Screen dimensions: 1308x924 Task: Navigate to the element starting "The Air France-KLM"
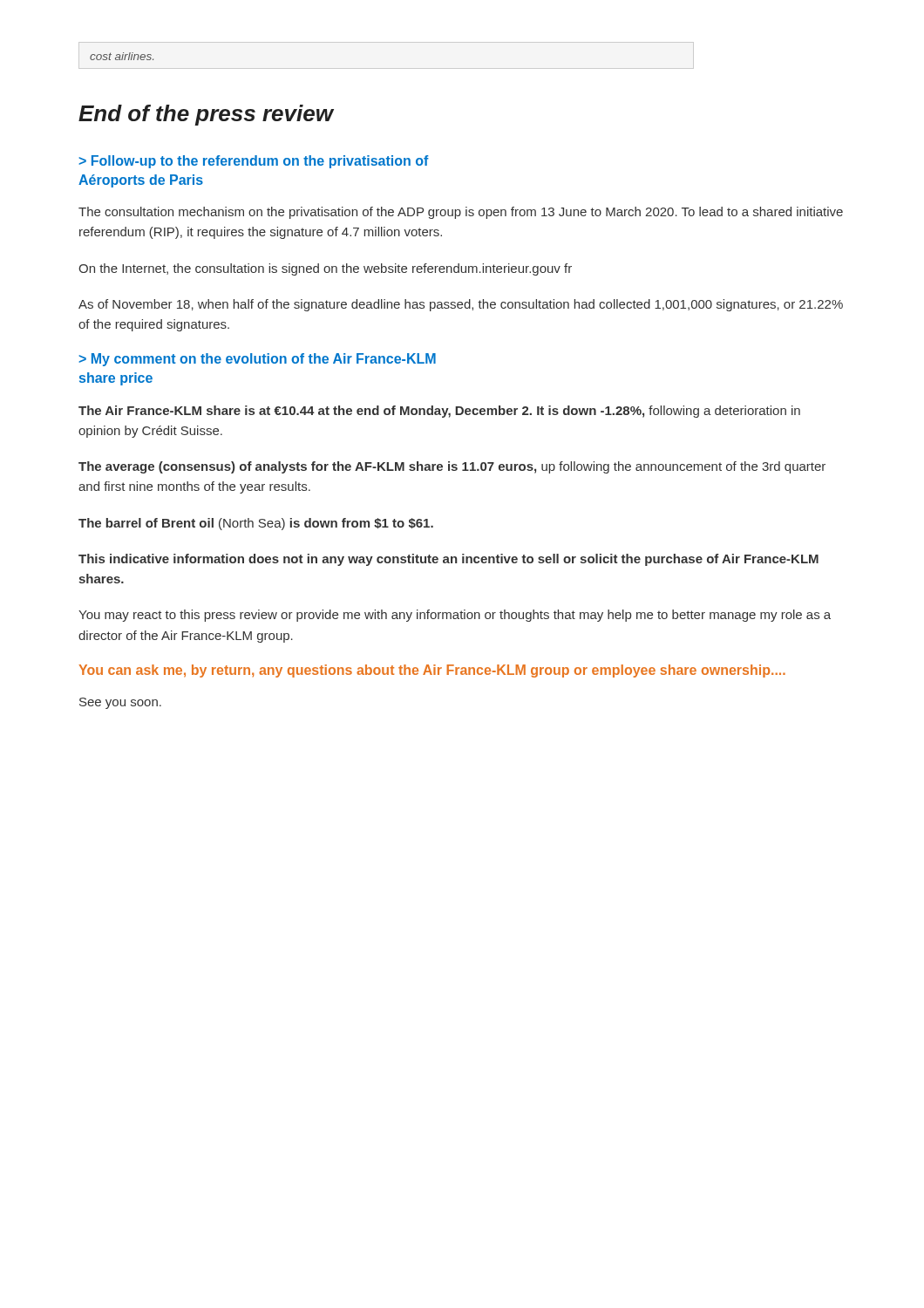click(x=440, y=420)
